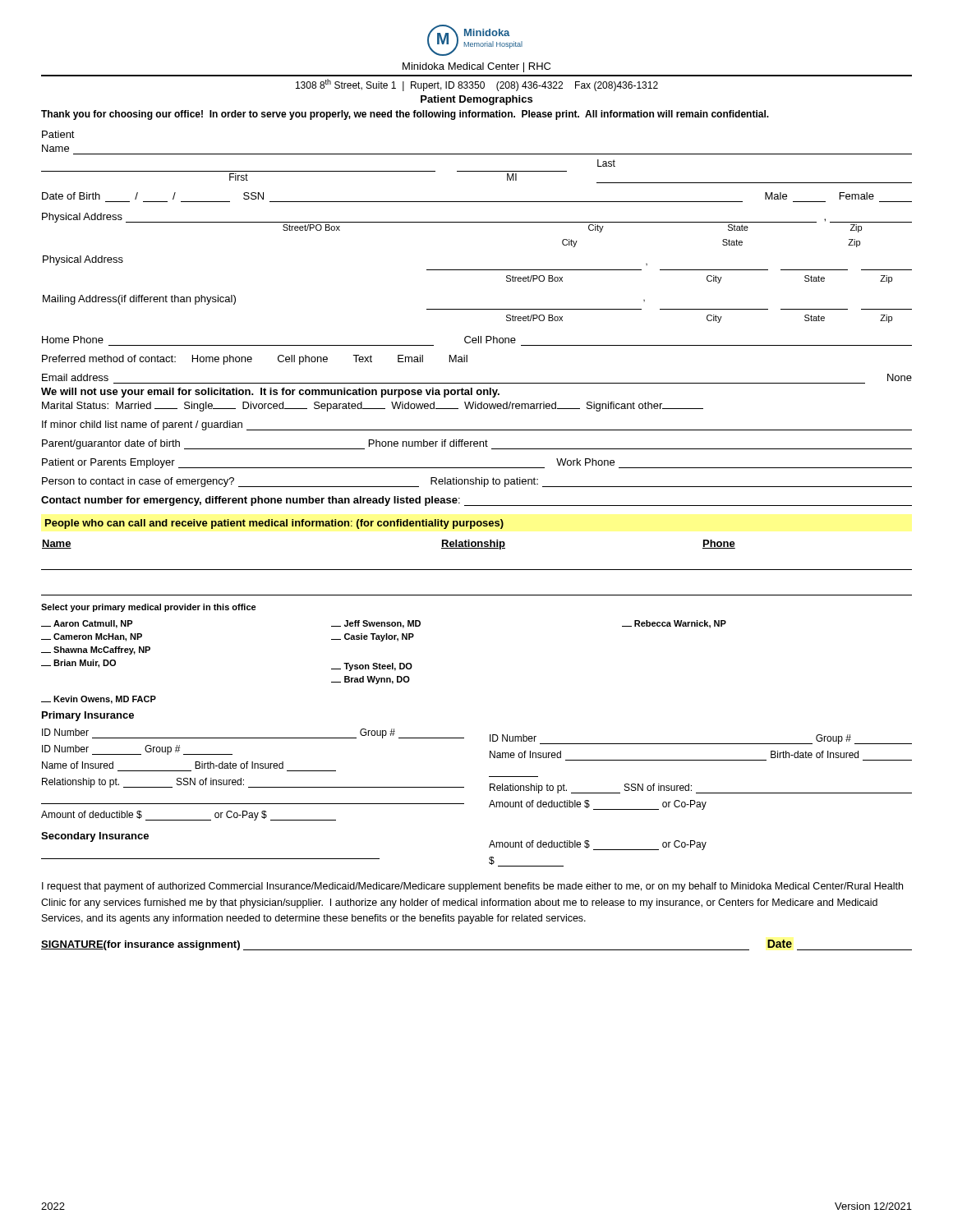Find the table that mentions "Relationship"
The image size is (953, 1232).
pos(476,566)
